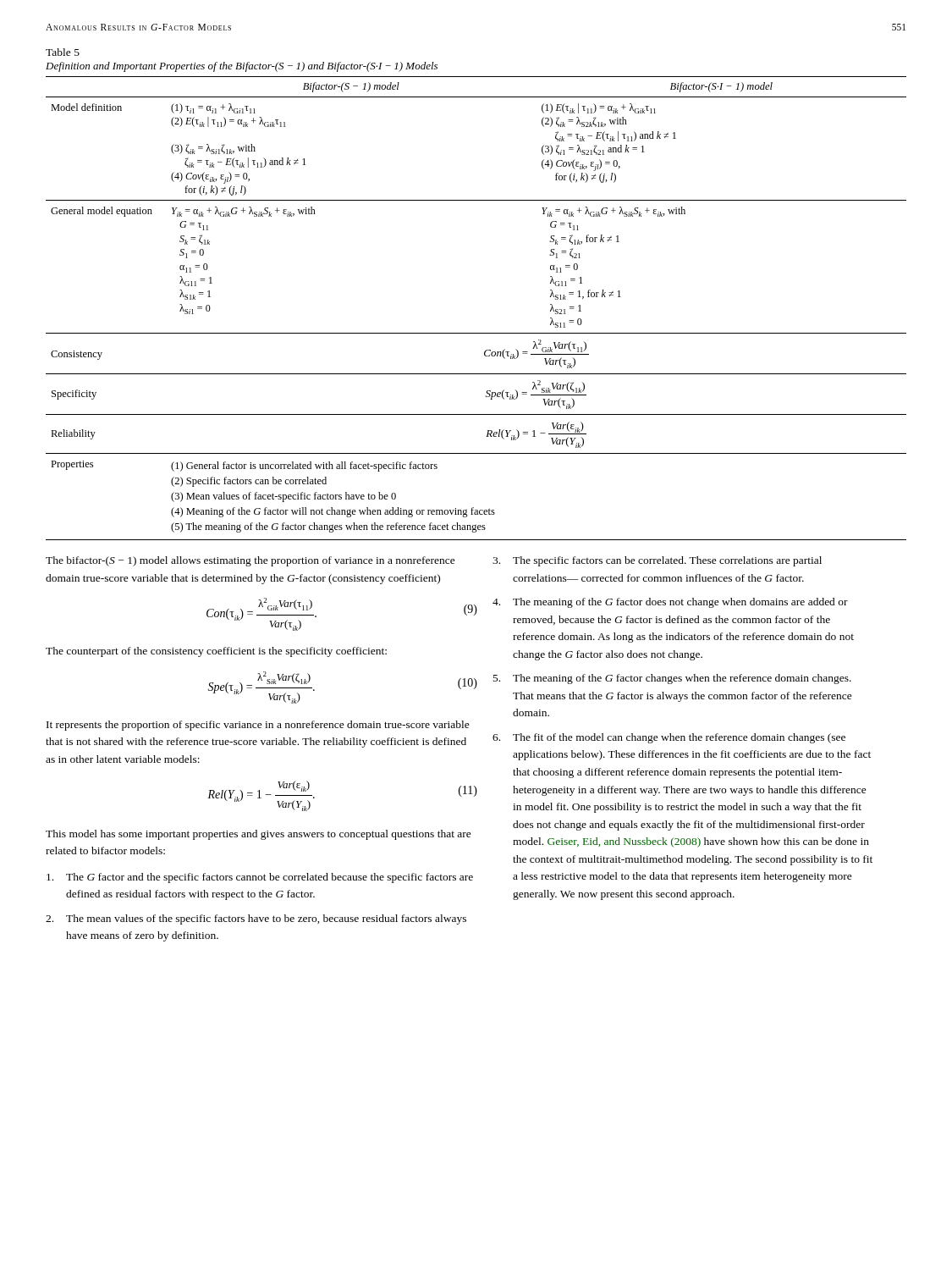Viewport: 952px width, 1270px height.
Task: Click on the text block with the text "It represents the proportion of specific variance in"
Action: [x=258, y=741]
